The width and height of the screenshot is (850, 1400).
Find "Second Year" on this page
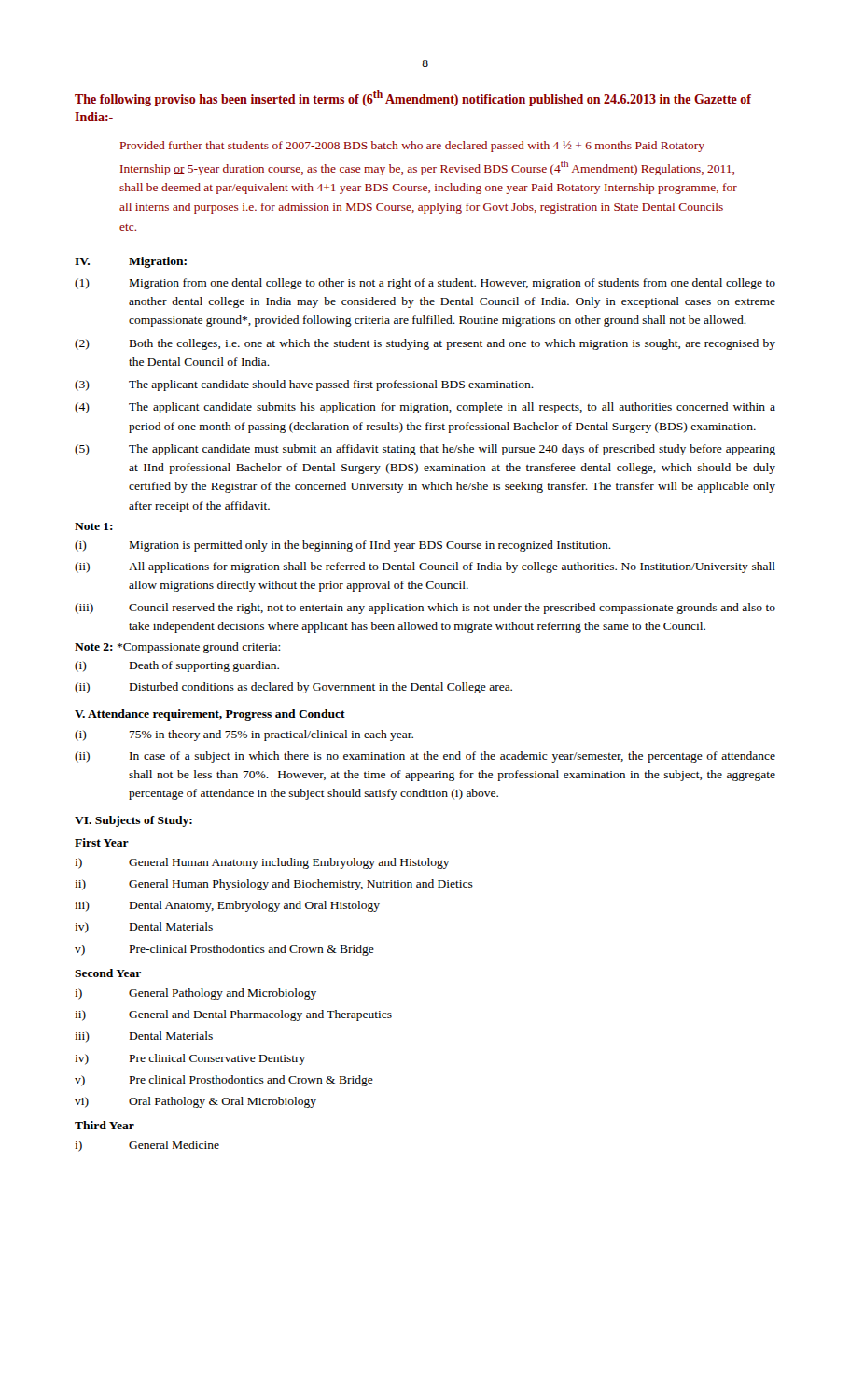click(108, 973)
